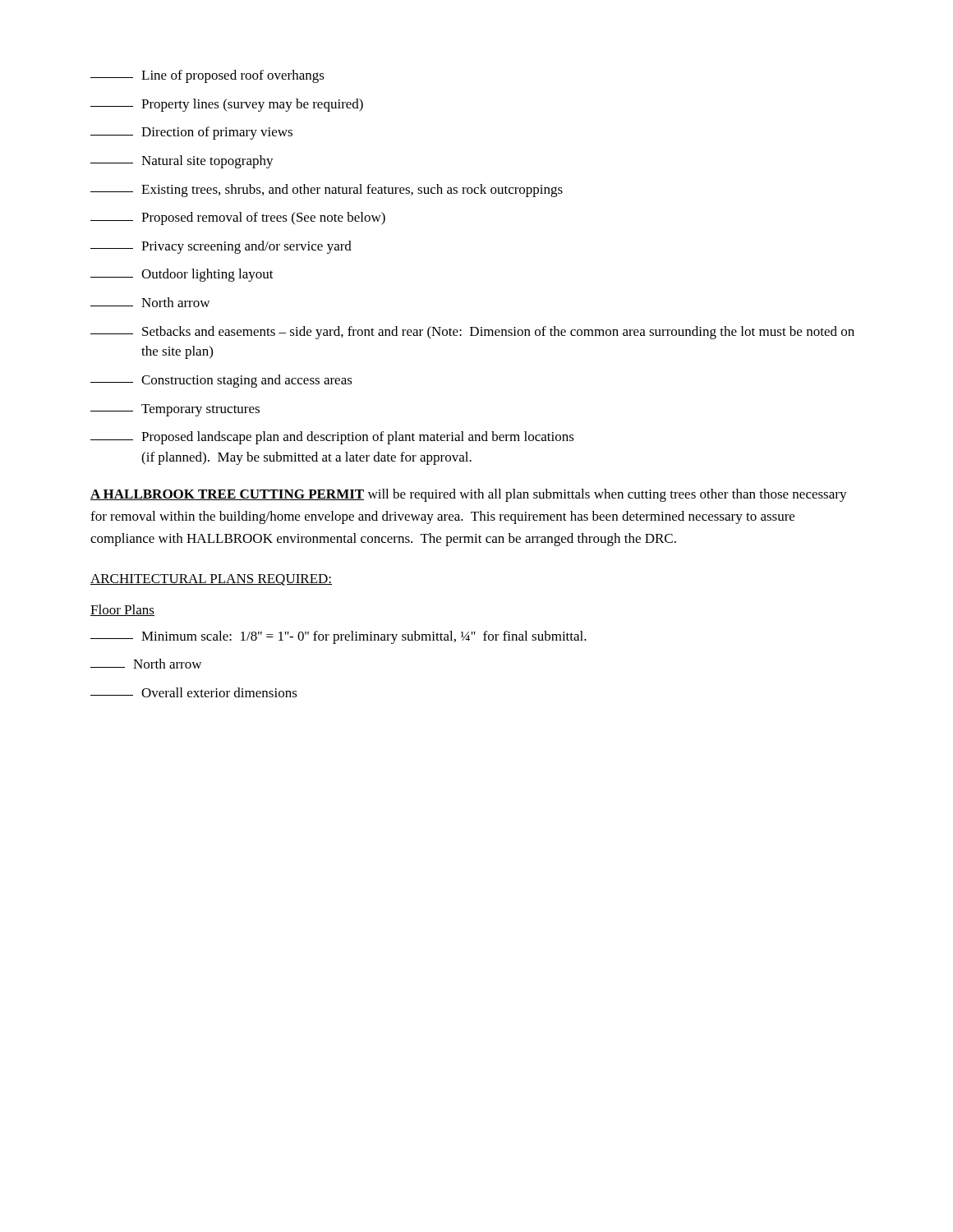Find the section header that says "Floor Plans"
Image resolution: width=953 pixels, height=1232 pixels.
pos(122,610)
